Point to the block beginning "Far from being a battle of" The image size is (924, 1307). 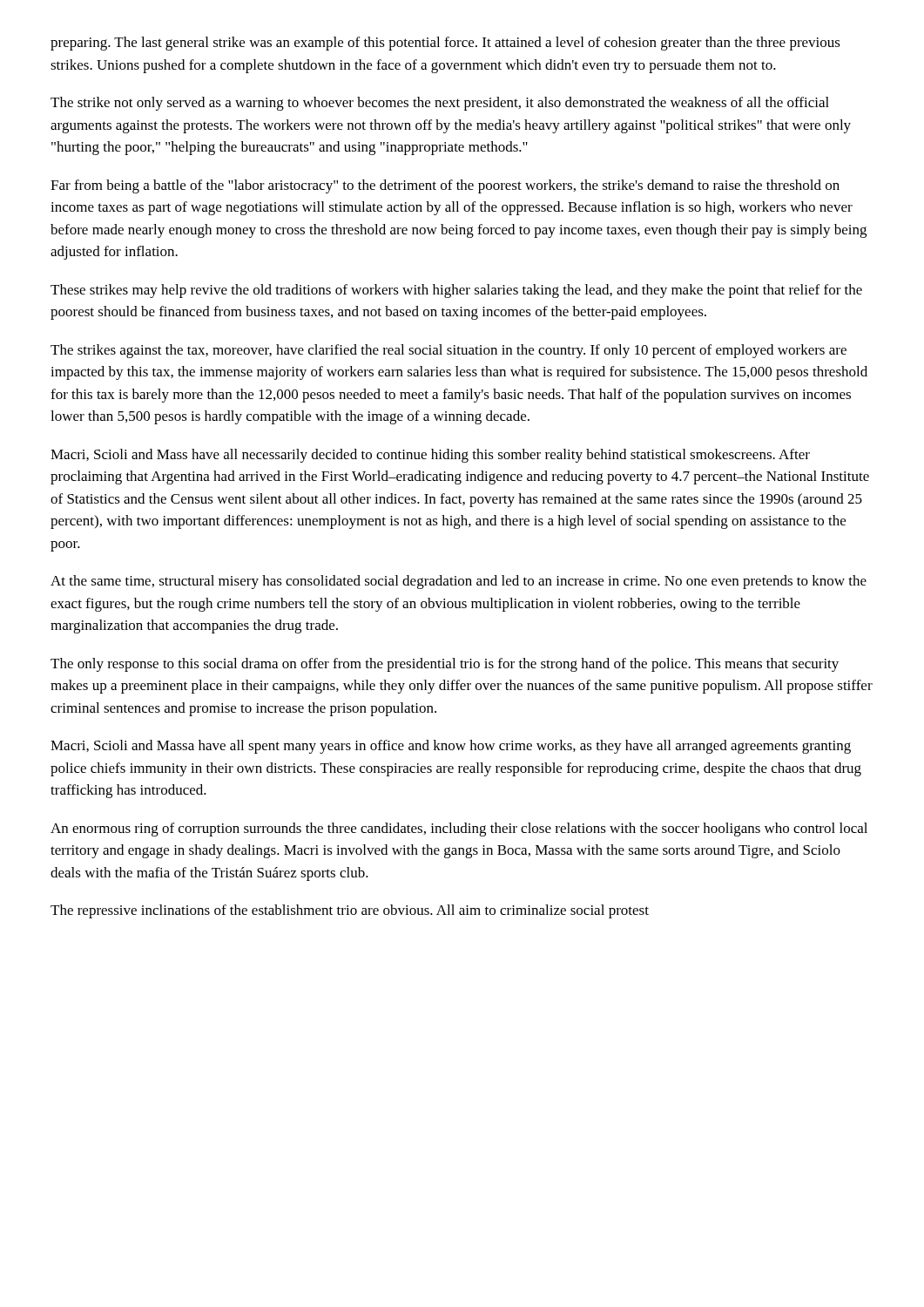pos(459,218)
